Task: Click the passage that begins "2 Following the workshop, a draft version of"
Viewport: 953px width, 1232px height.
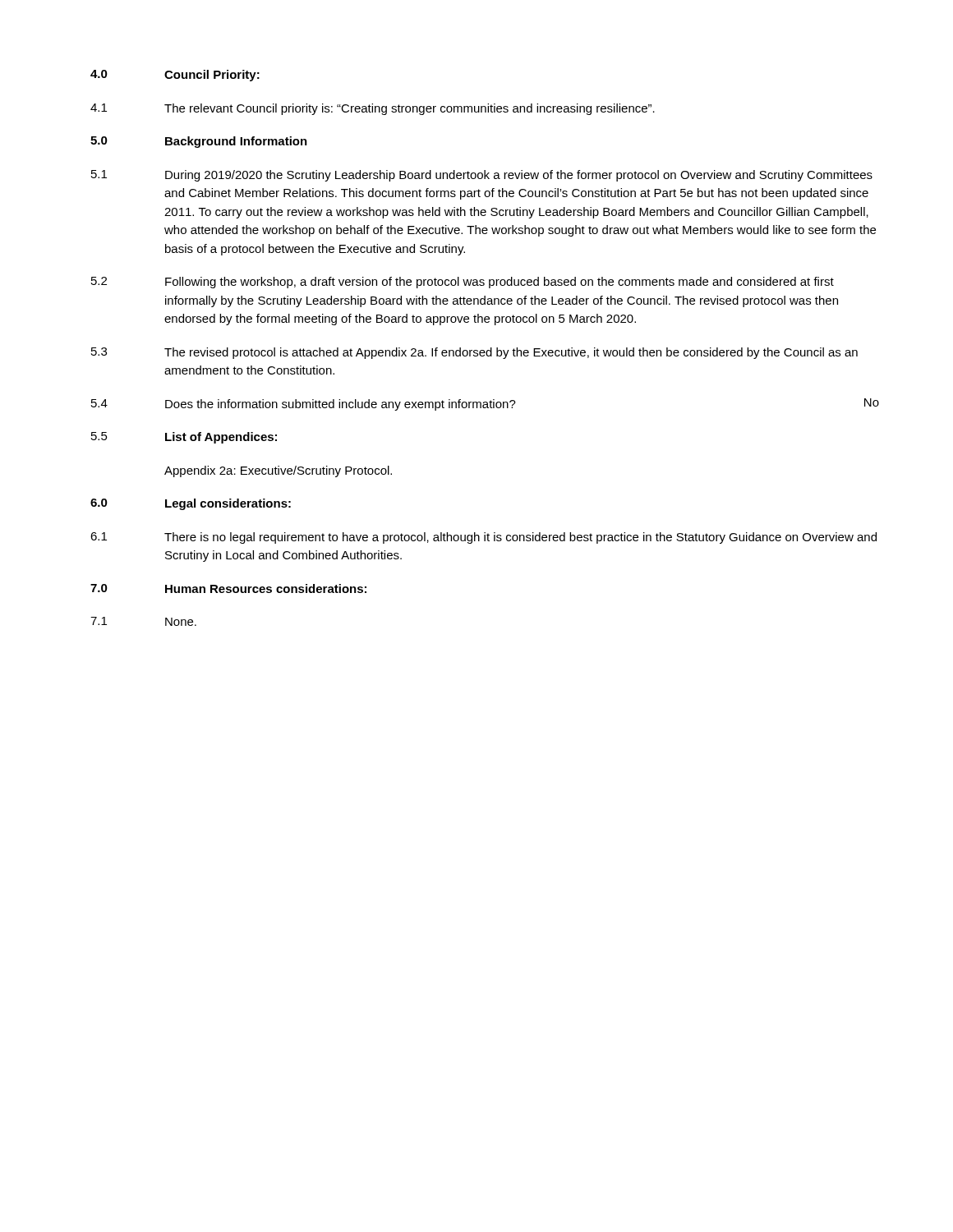Action: [485, 300]
